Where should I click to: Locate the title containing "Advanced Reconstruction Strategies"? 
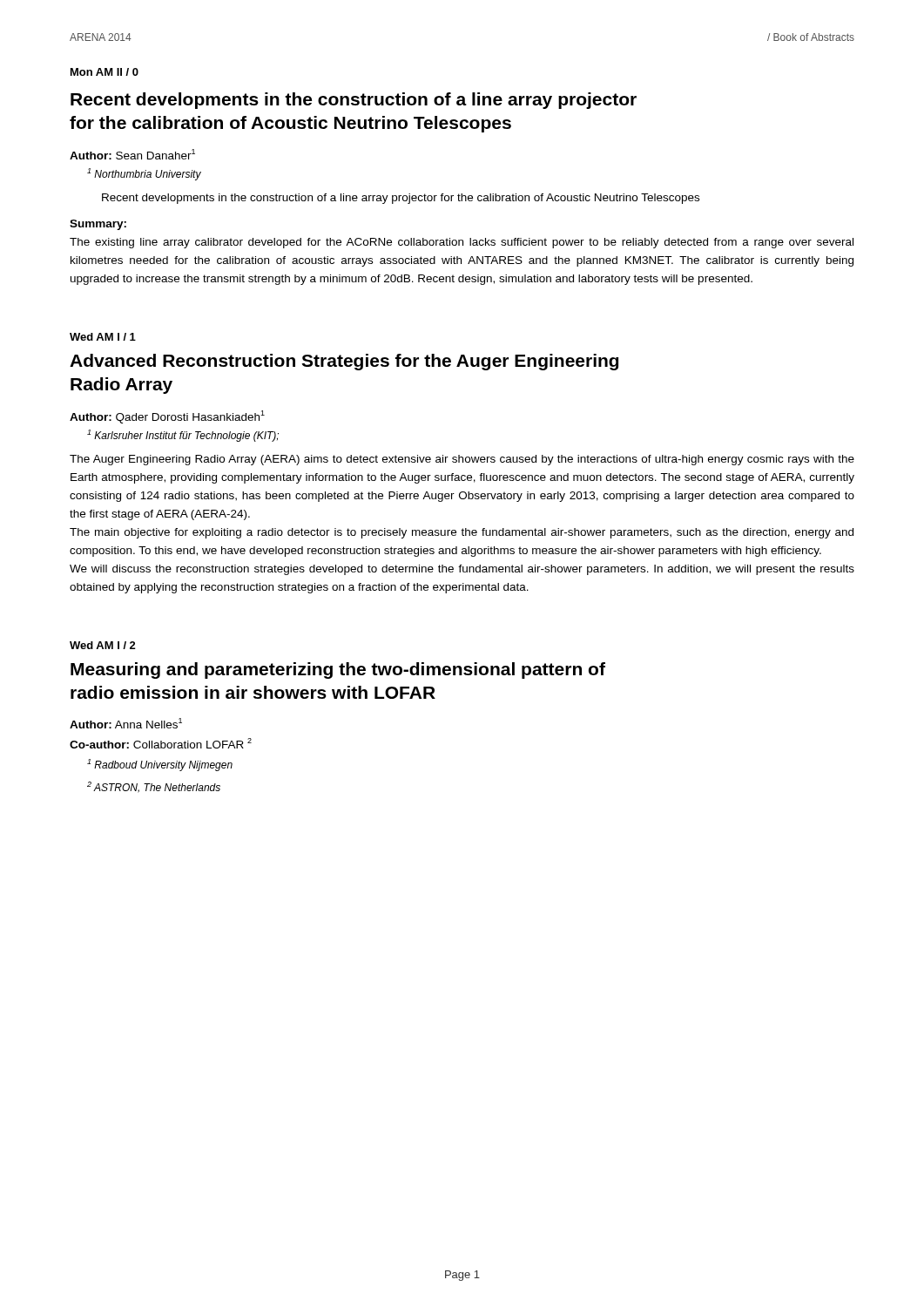(345, 372)
